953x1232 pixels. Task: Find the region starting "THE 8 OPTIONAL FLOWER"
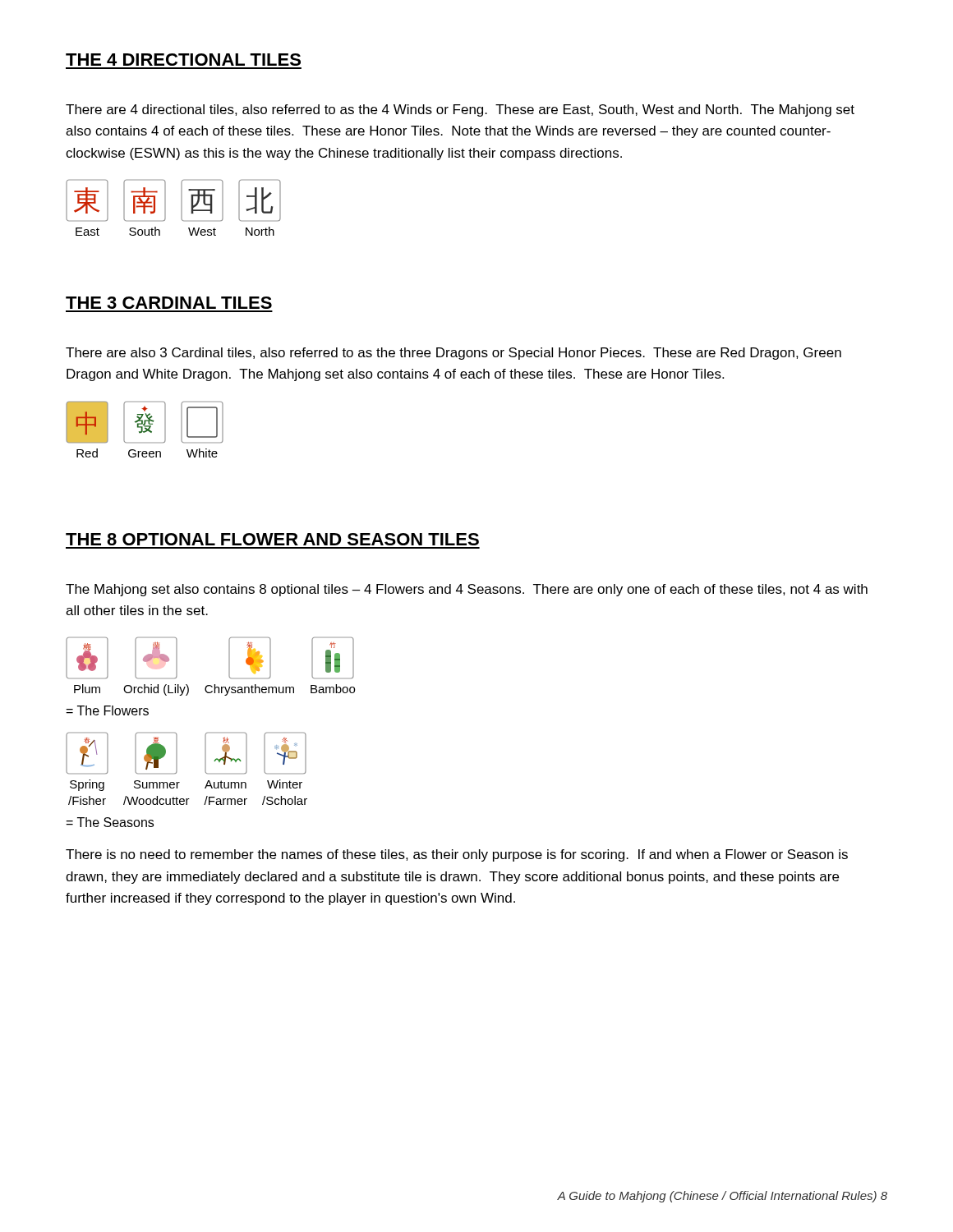(x=273, y=539)
